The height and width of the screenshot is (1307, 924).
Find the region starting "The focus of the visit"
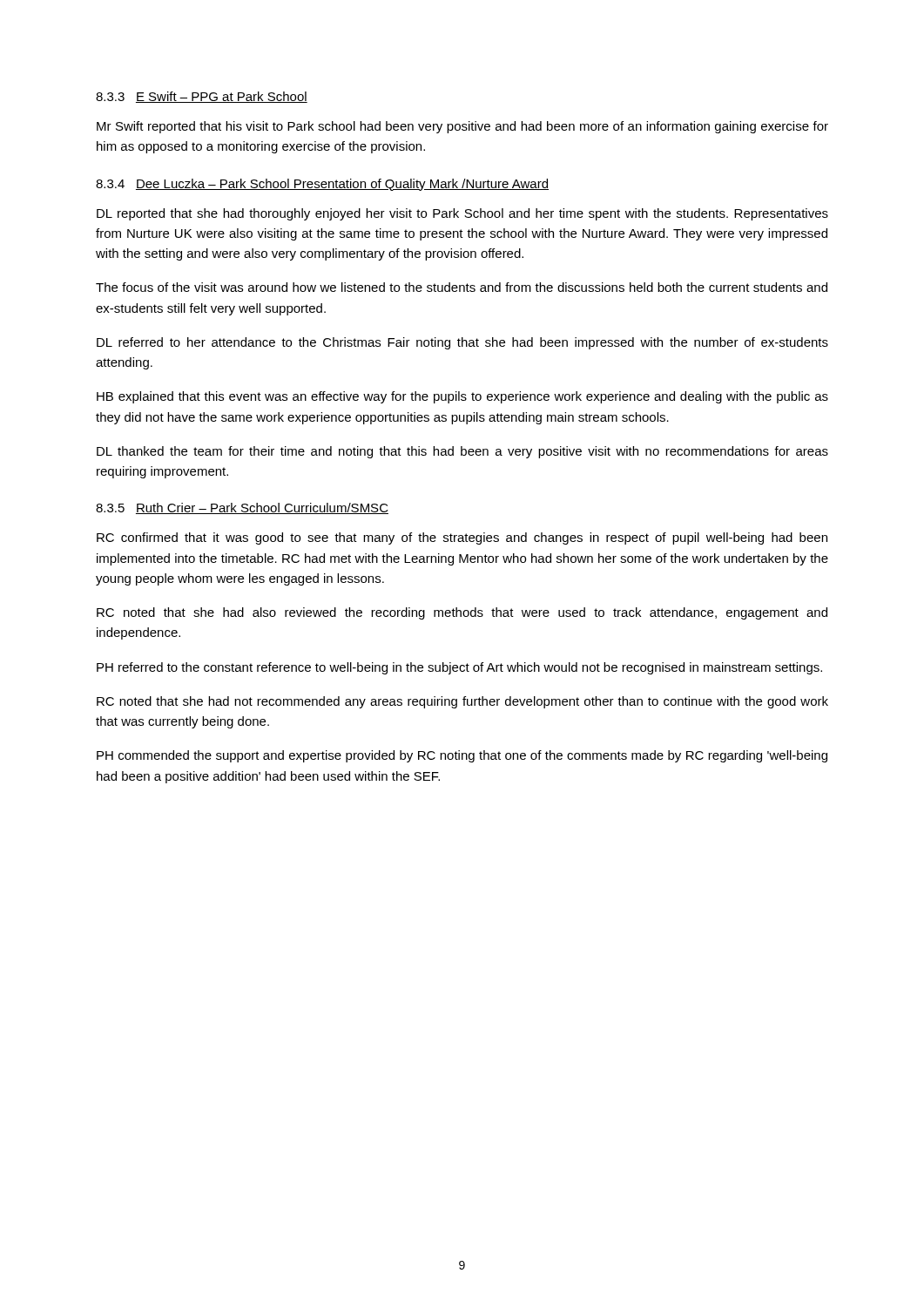point(462,298)
